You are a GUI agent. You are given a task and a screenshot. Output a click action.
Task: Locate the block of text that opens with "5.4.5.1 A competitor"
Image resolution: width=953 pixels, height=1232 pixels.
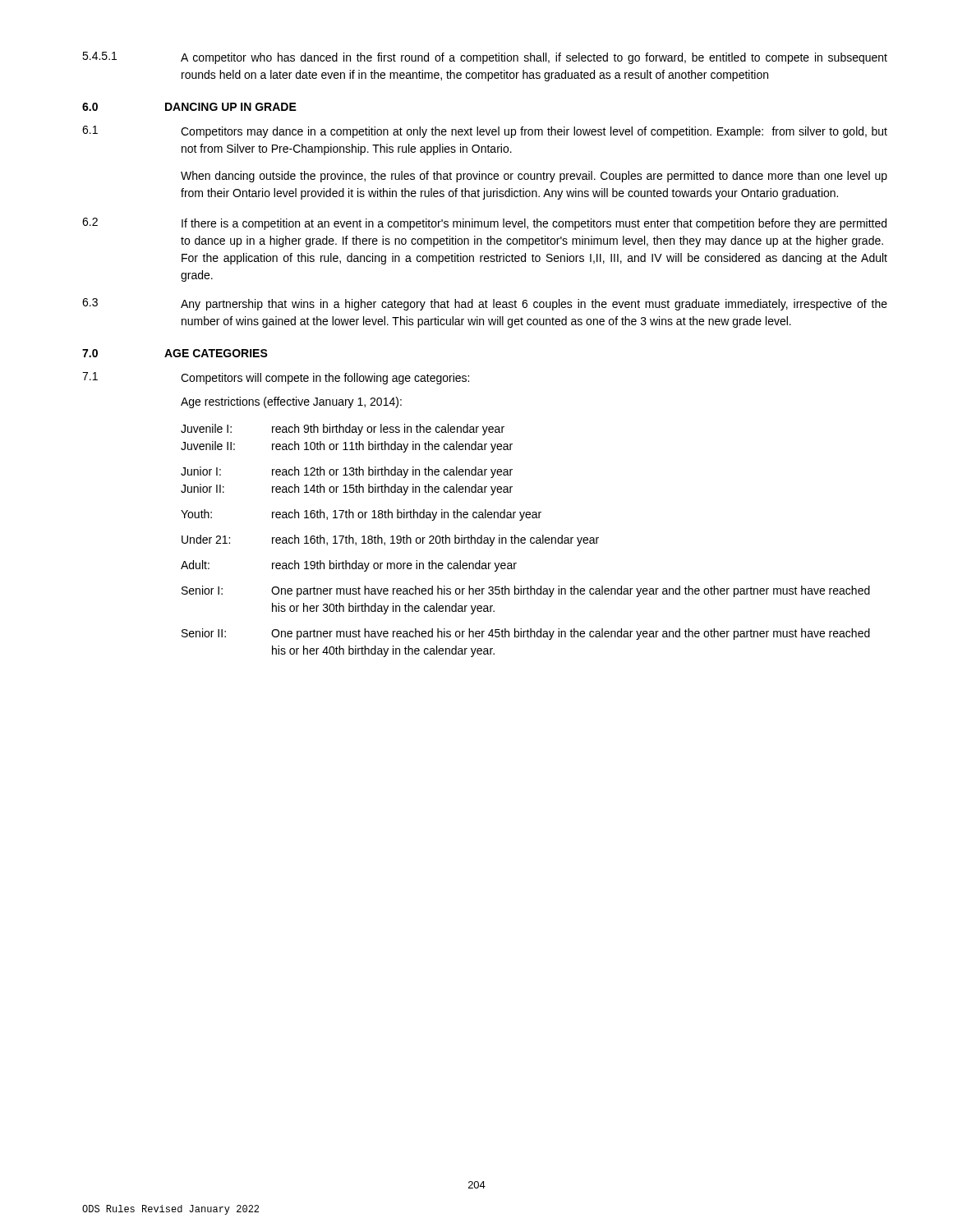pyautogui.click(x=485, y=67)
